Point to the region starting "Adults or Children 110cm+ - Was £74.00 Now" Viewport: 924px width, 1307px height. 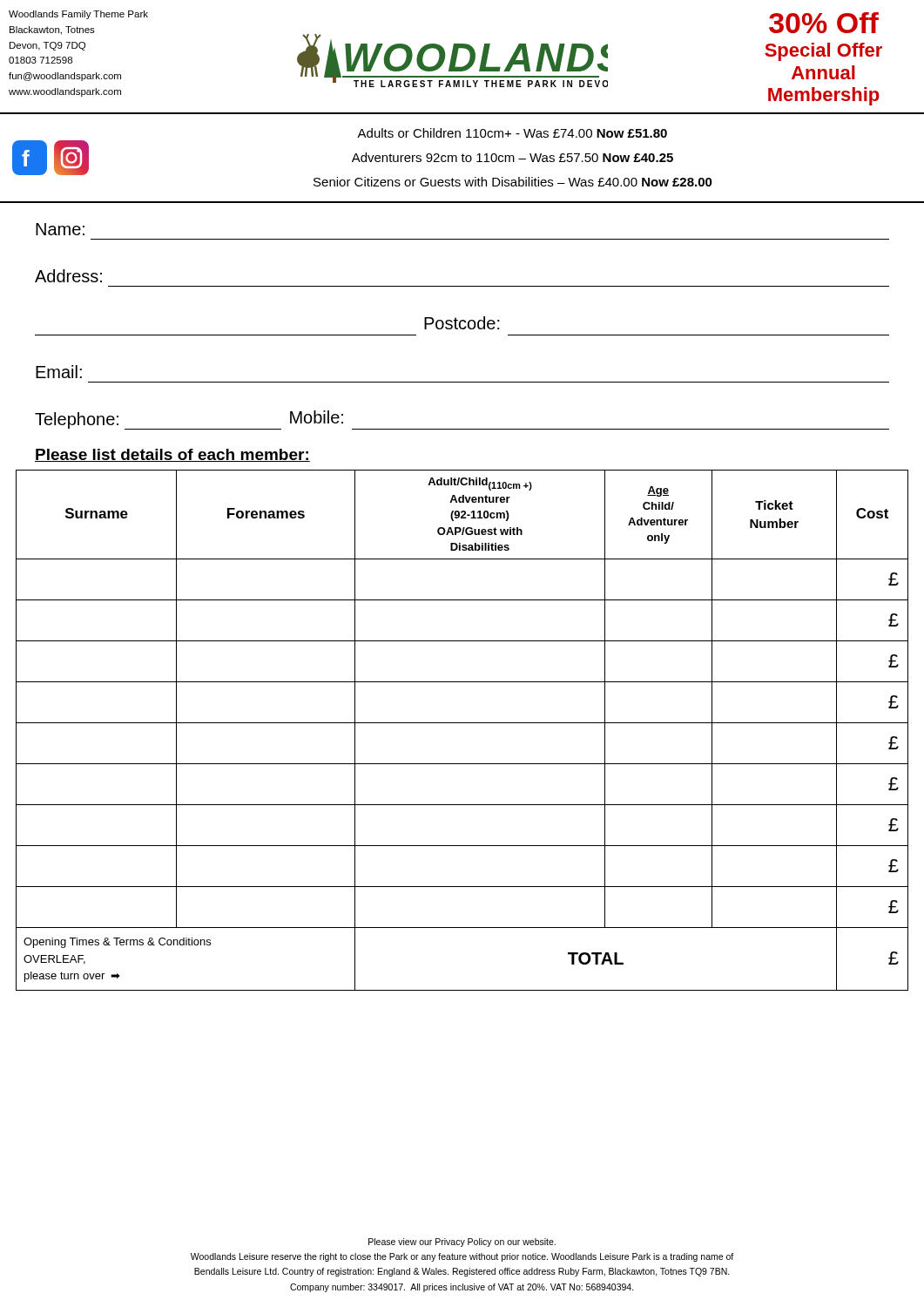point(512,157)
